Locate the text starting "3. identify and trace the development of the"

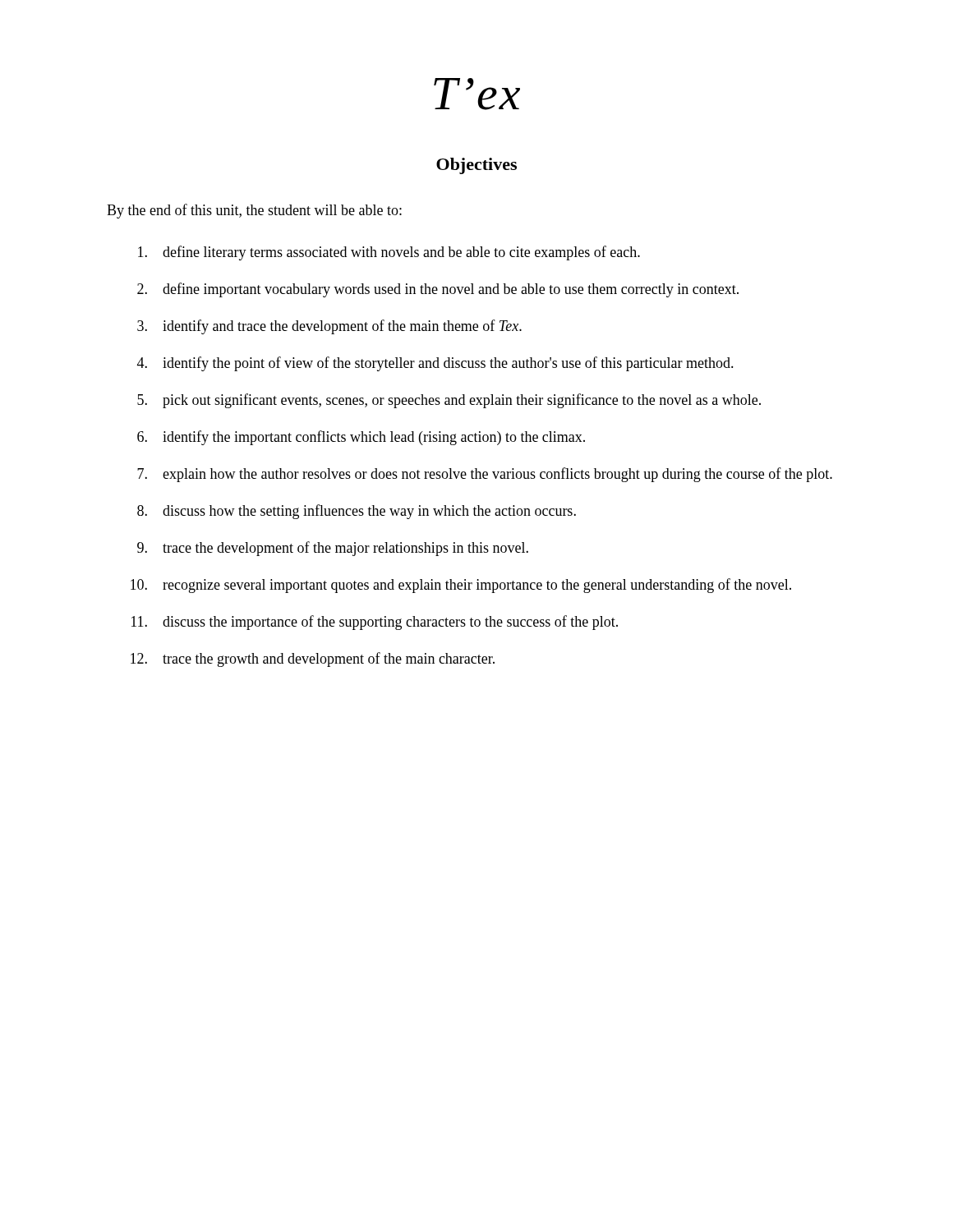(x=476, y=326)
